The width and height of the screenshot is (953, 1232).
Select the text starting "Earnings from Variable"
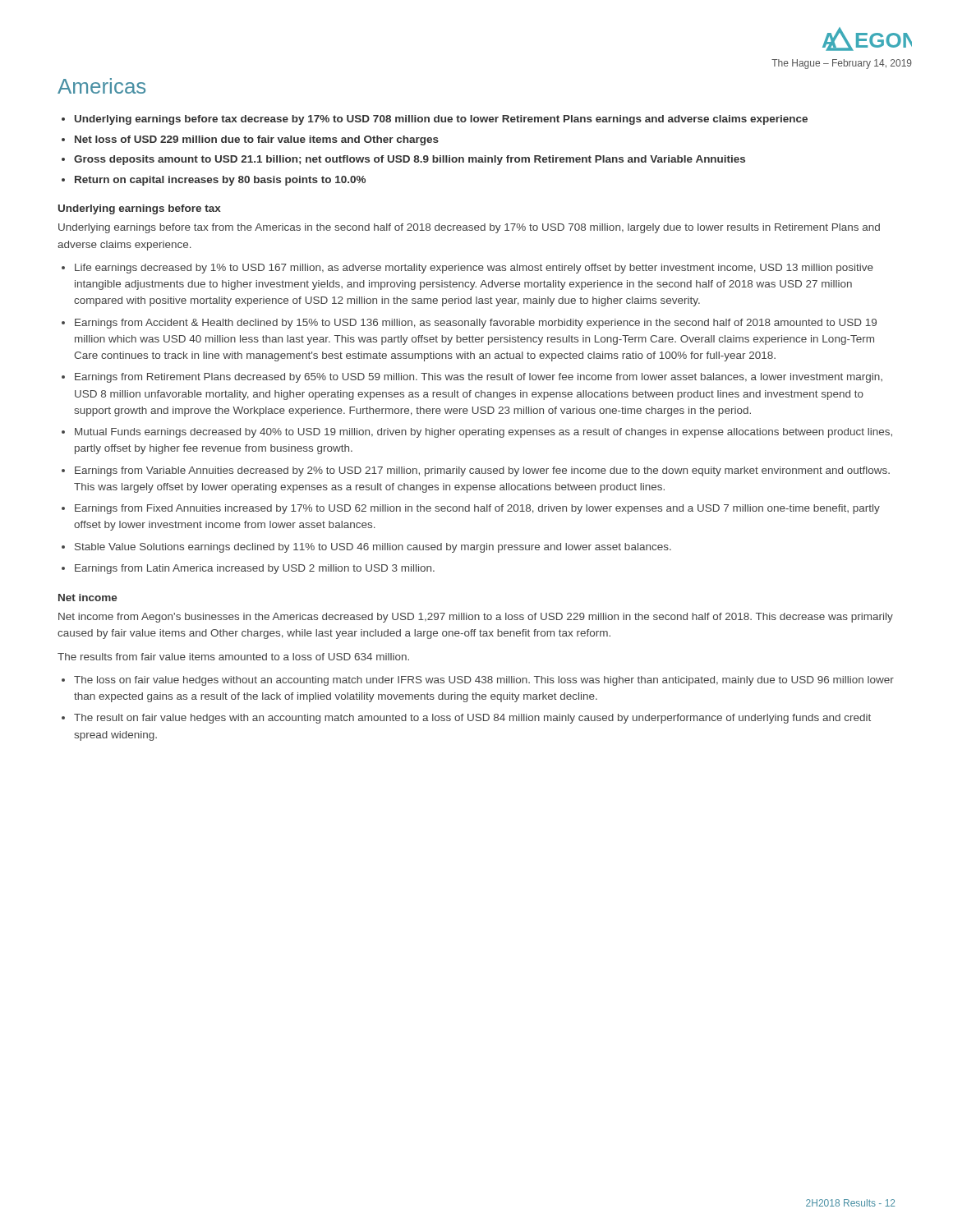tap(482, 478)
